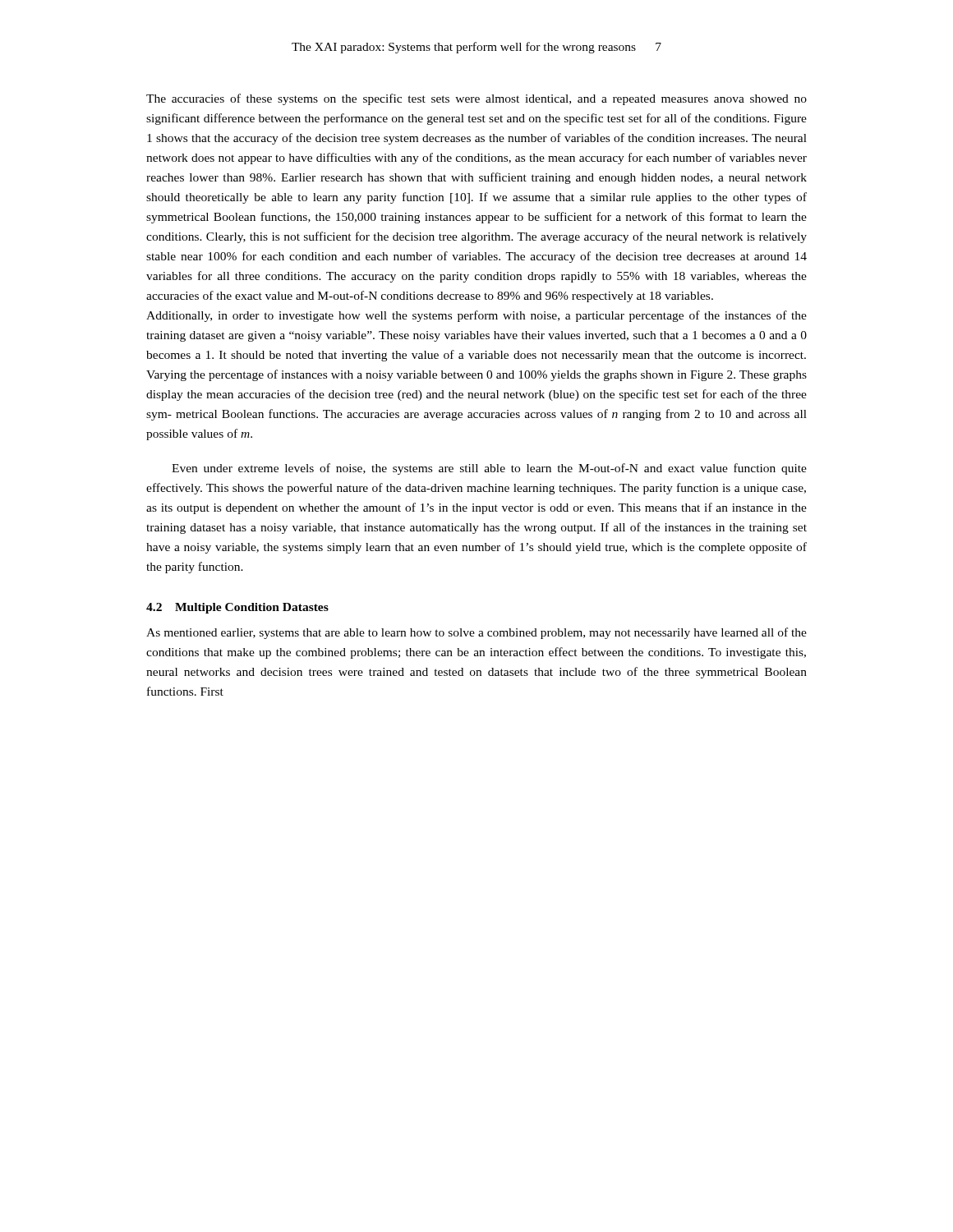Find the text block containing "Even under extreme levels of noise, the"

click(x=476, y=518)
